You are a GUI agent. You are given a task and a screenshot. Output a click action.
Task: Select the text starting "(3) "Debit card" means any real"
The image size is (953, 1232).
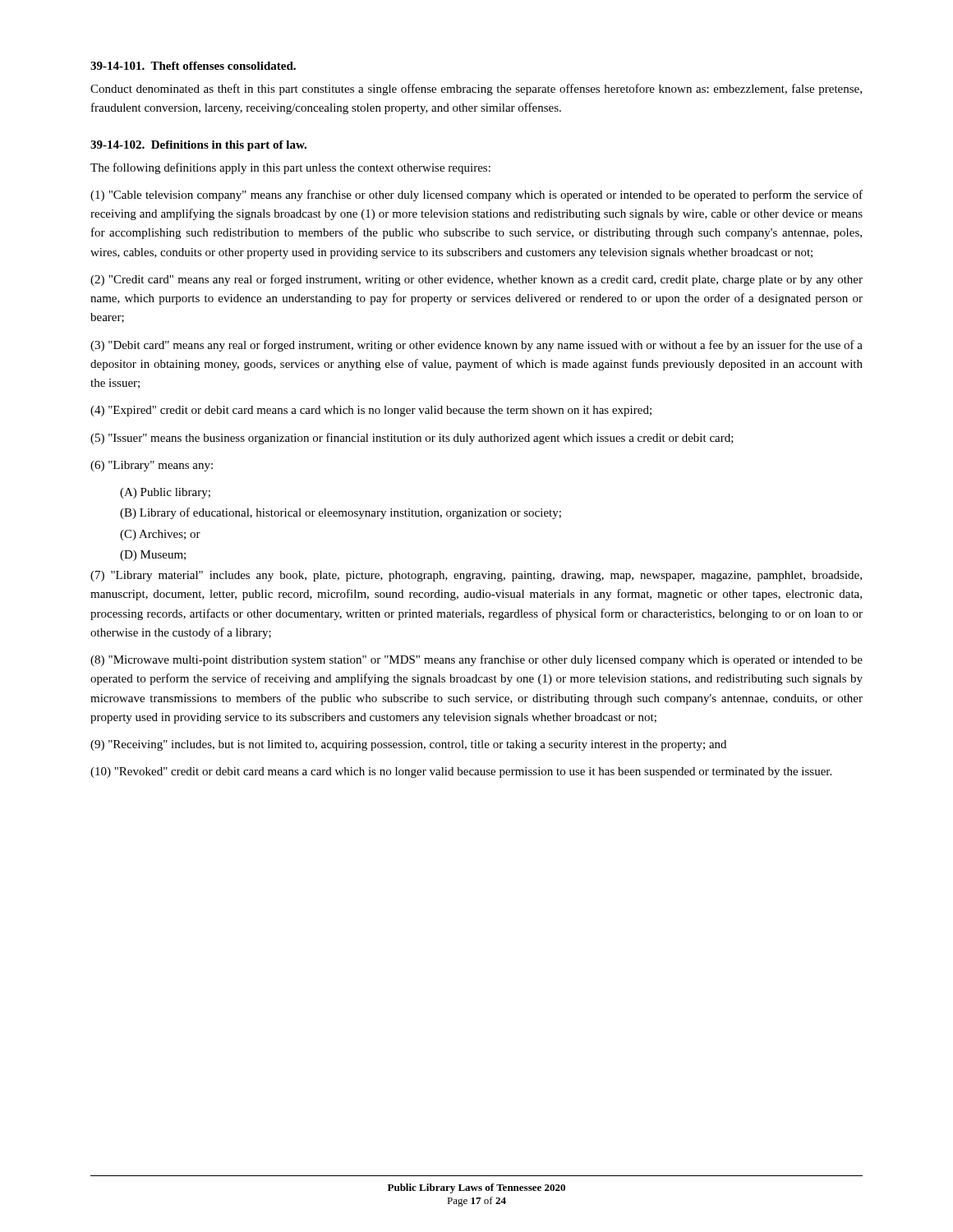(x=476, y=364)
